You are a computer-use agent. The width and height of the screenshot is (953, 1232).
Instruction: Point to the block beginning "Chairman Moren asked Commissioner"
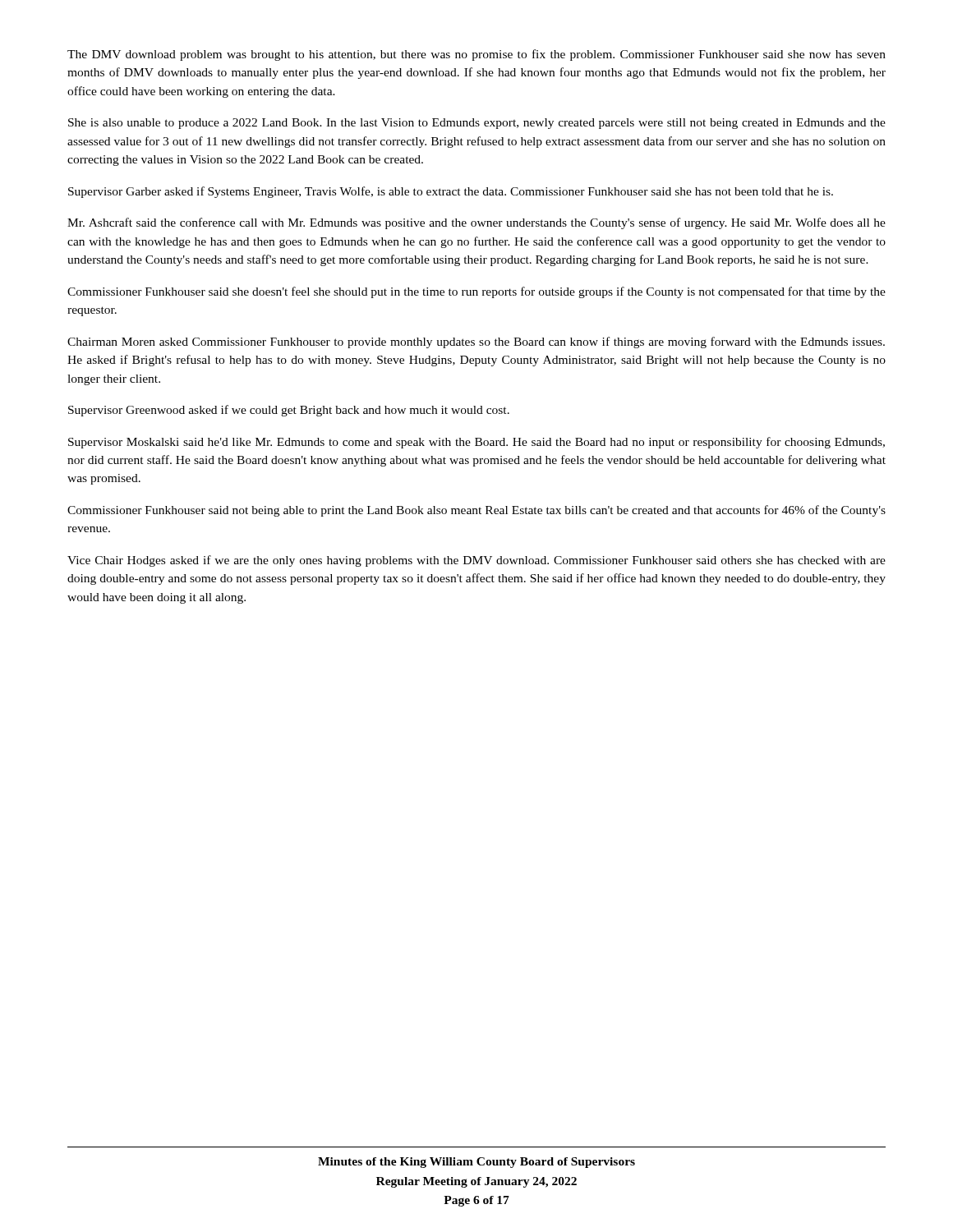point(476,359)
